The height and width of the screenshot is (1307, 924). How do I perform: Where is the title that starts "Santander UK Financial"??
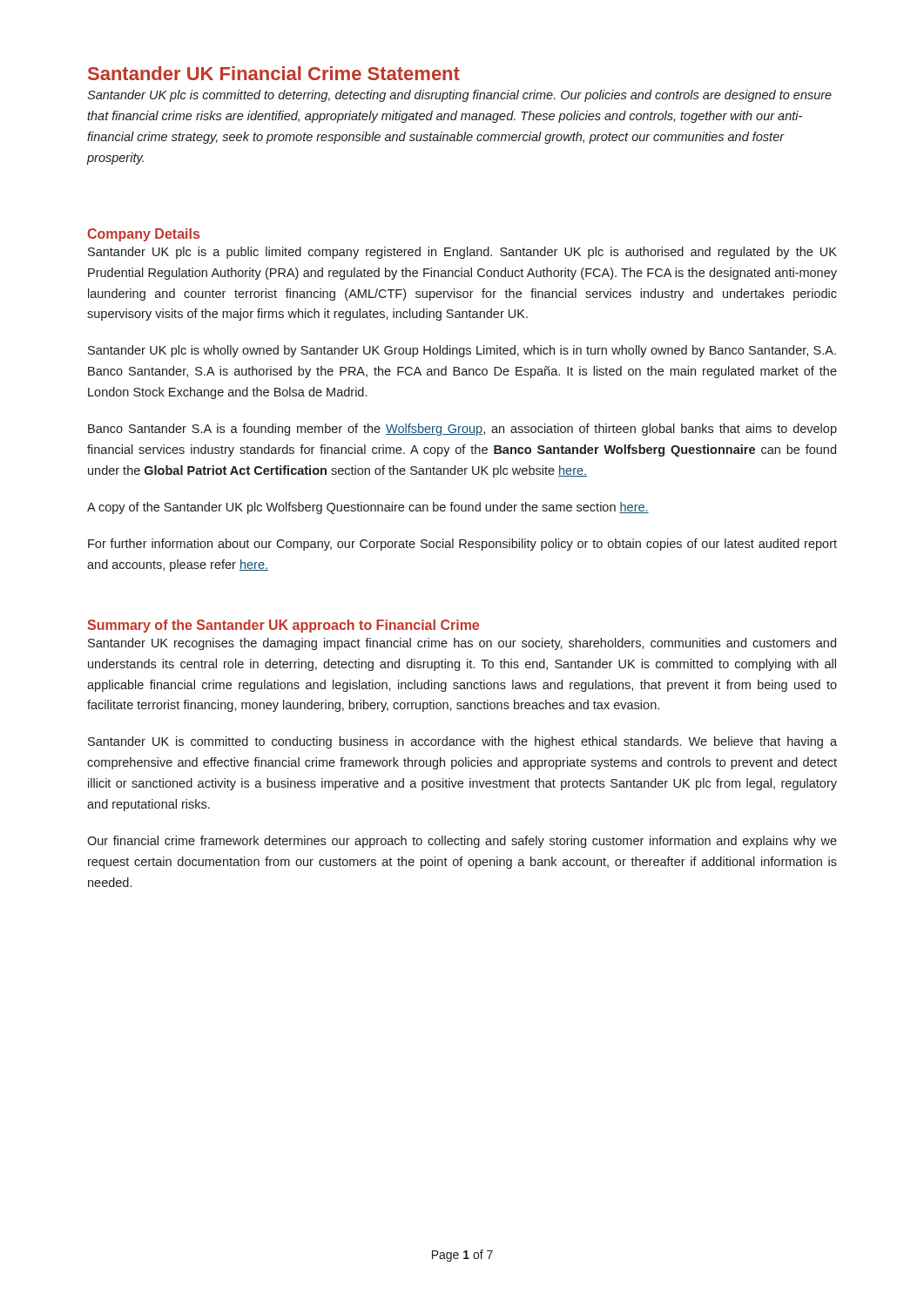273,74
